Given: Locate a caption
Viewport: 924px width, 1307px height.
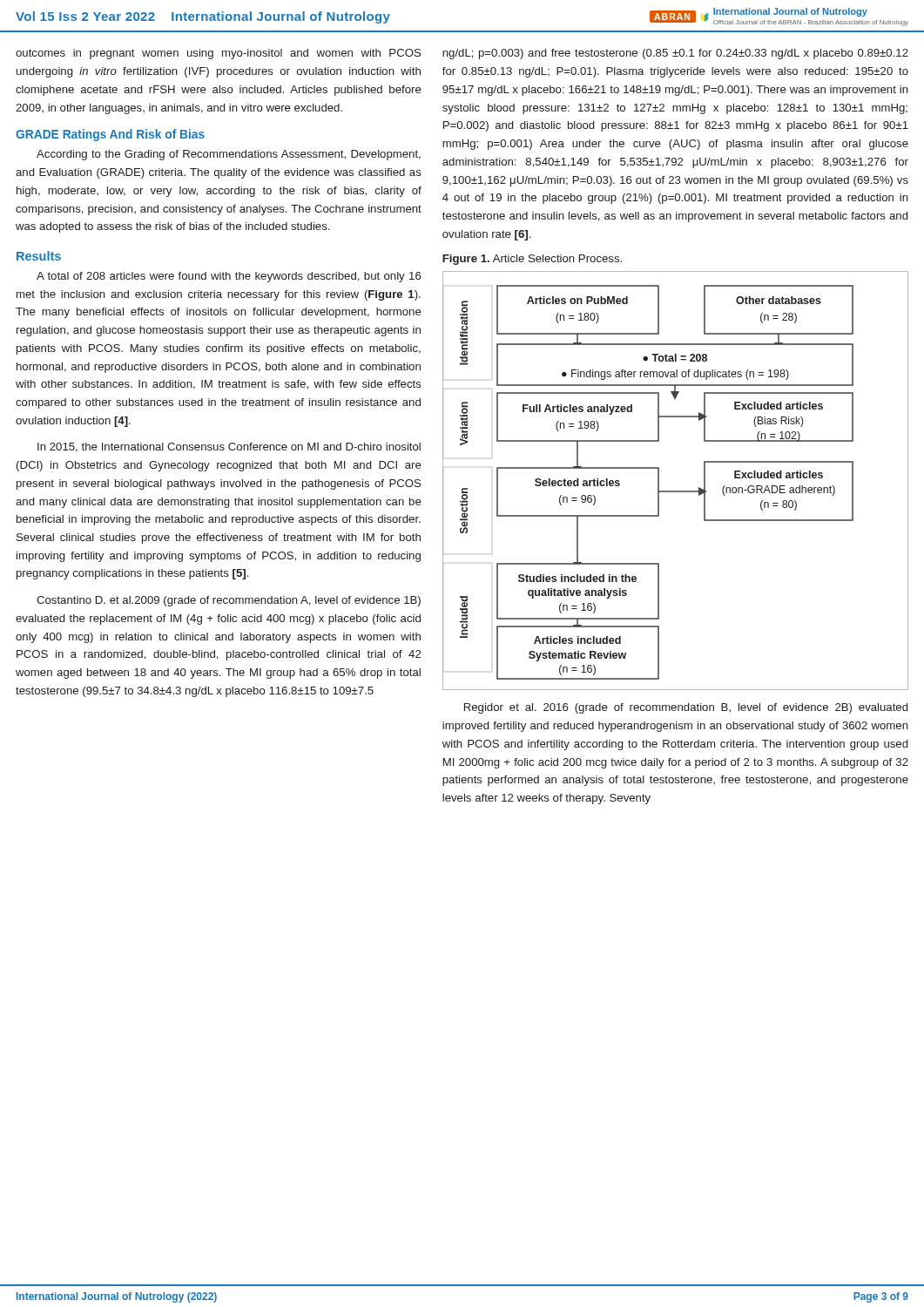Looking at the screenshot, I should click(x=533, y=259).
